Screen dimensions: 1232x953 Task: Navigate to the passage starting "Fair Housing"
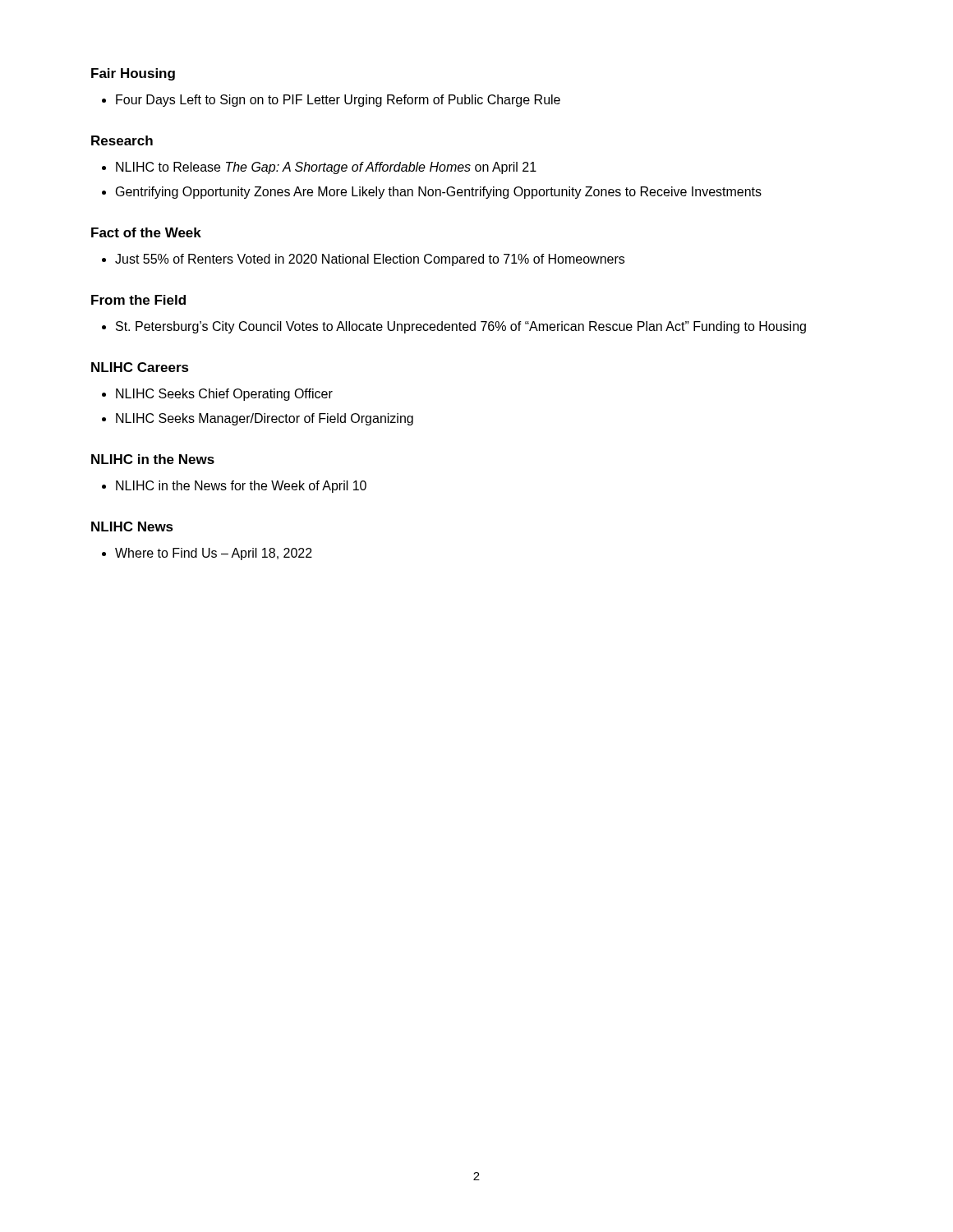[x=133, y=73]
